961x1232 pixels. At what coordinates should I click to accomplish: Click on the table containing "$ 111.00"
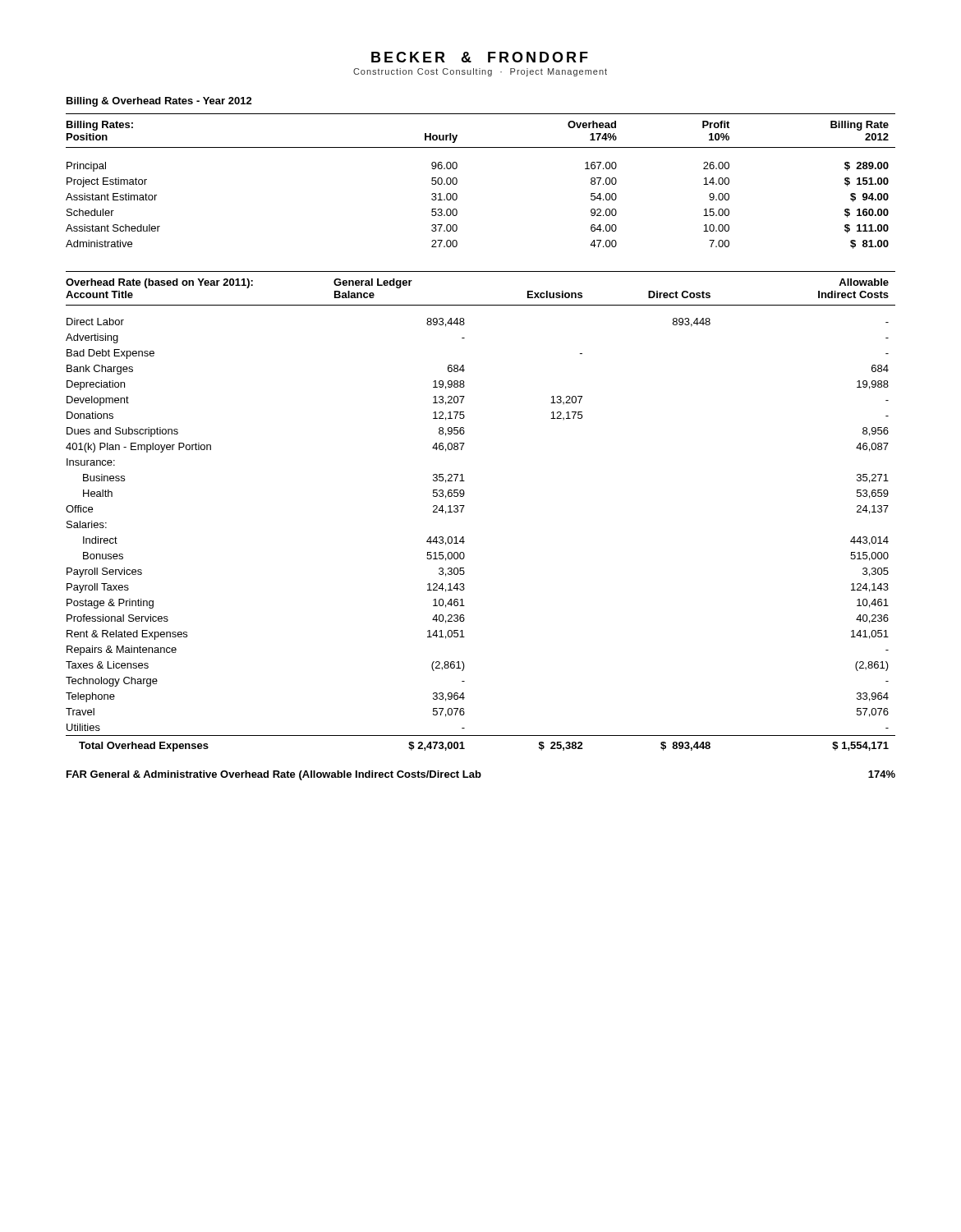480,182
